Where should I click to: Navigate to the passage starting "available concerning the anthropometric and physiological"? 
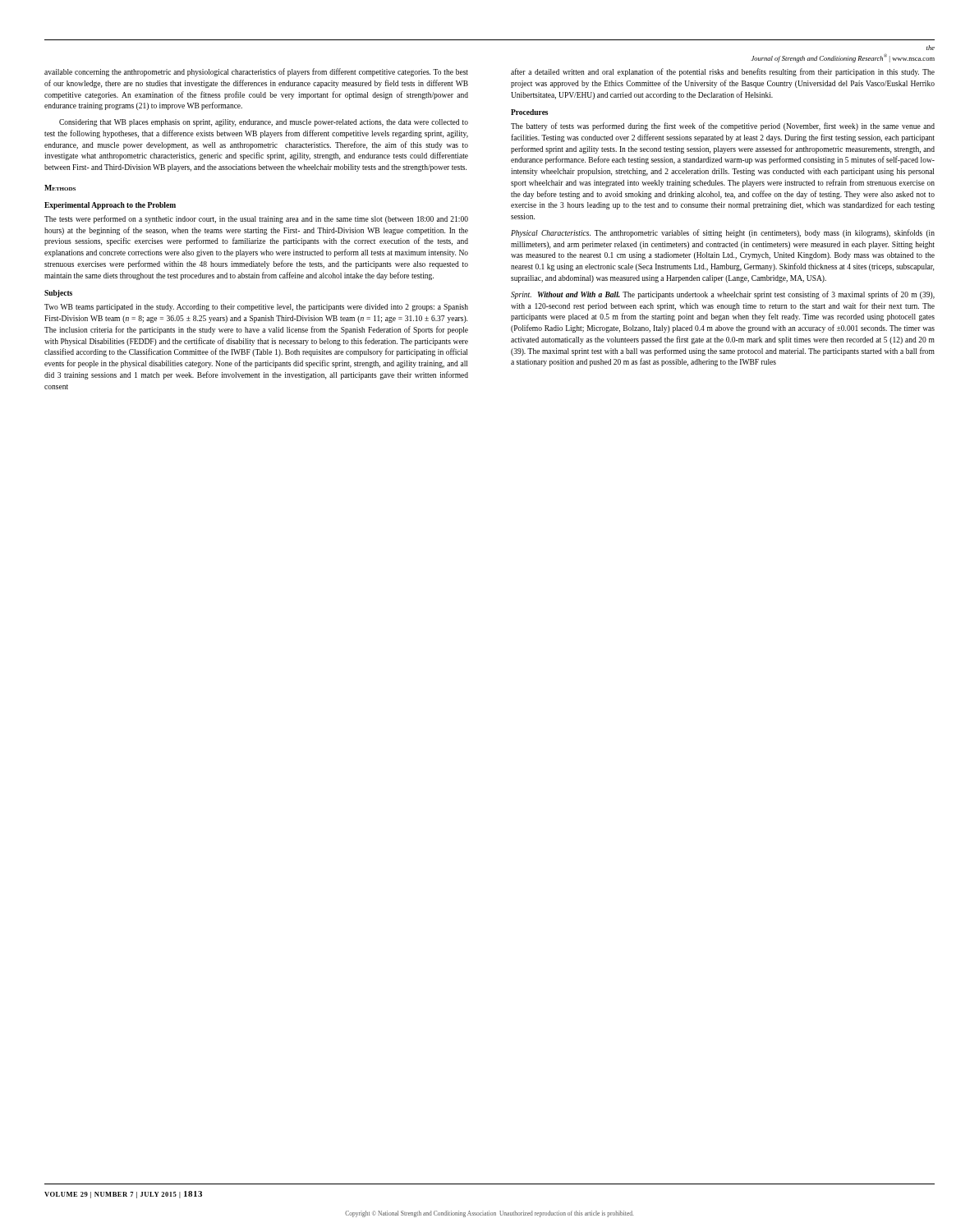256,121
